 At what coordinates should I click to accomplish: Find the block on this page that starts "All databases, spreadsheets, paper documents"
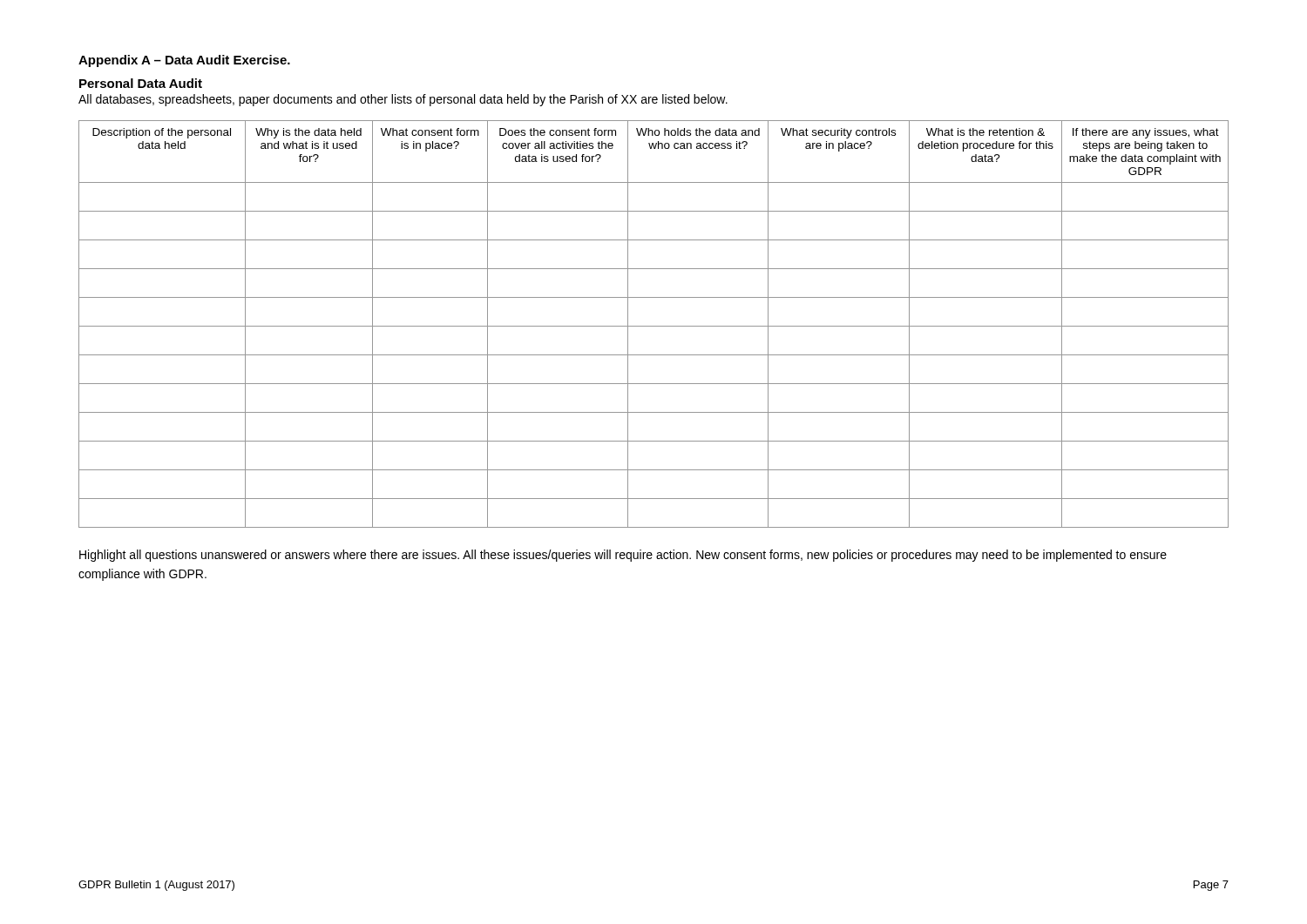click(403, 99)
